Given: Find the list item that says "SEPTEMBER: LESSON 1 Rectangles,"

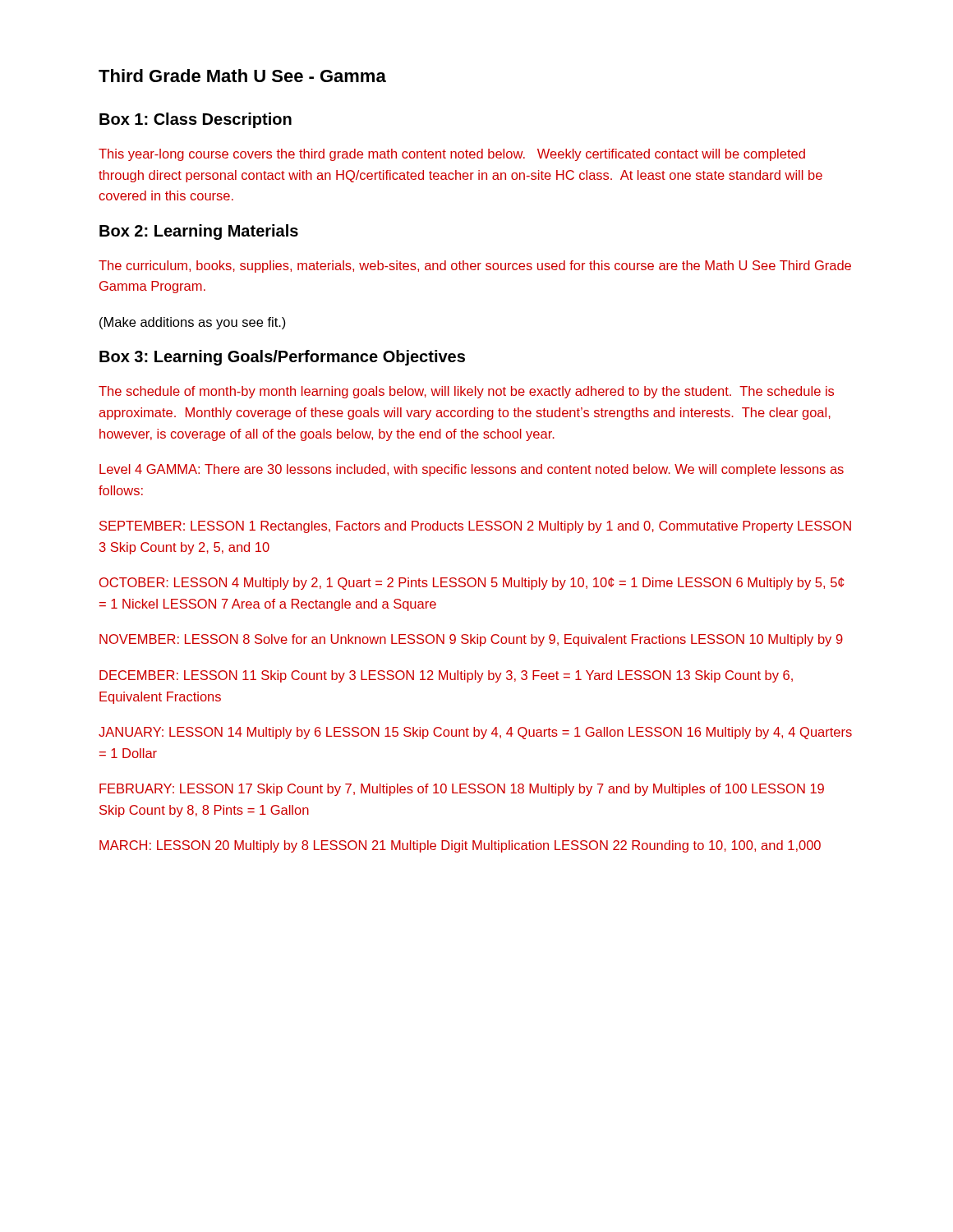Looking at the screenshot, I should pyautogui.click(x=475, y=536).
